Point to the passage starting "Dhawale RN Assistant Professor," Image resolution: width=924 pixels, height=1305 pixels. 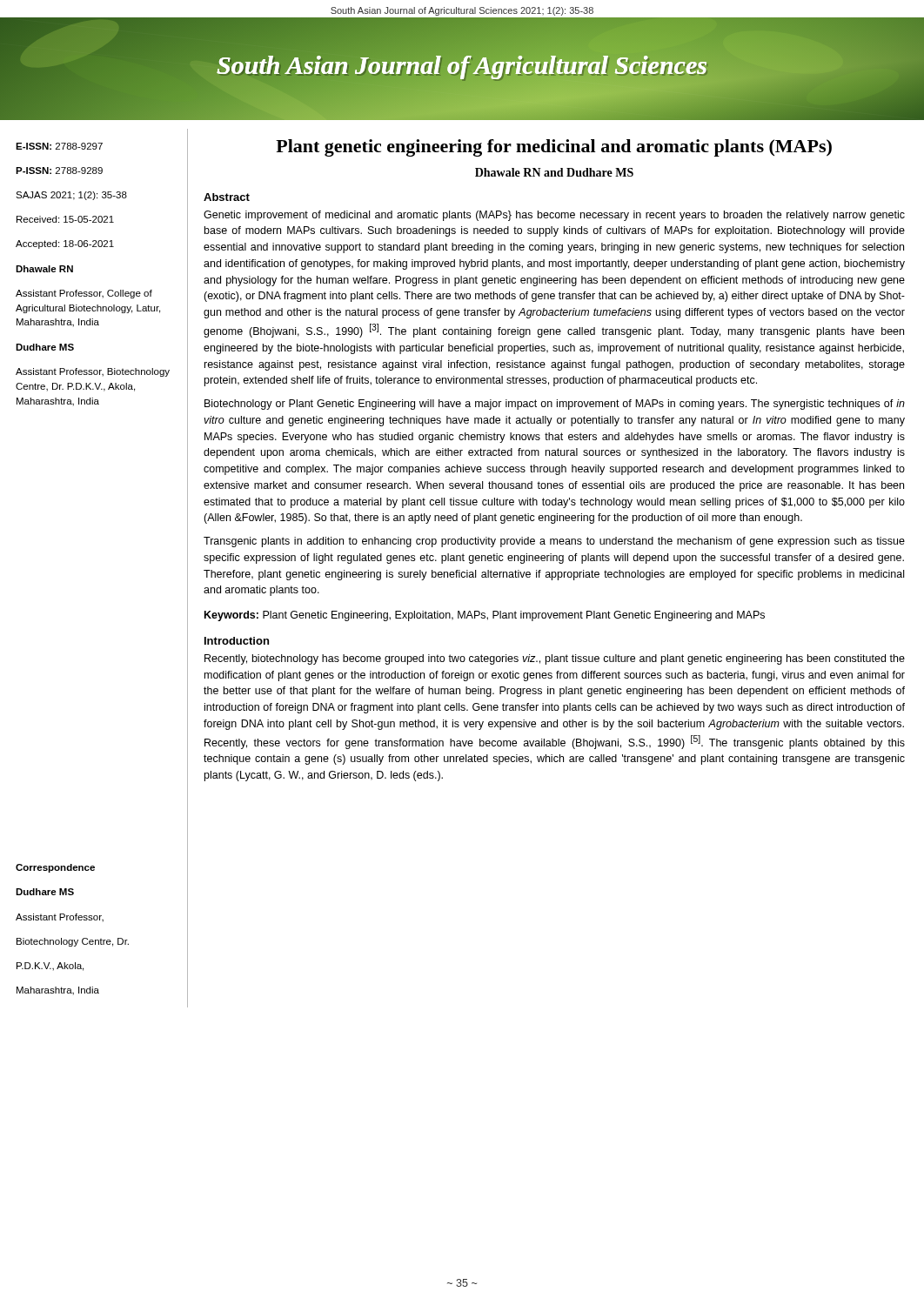click(x=96, y=296)
